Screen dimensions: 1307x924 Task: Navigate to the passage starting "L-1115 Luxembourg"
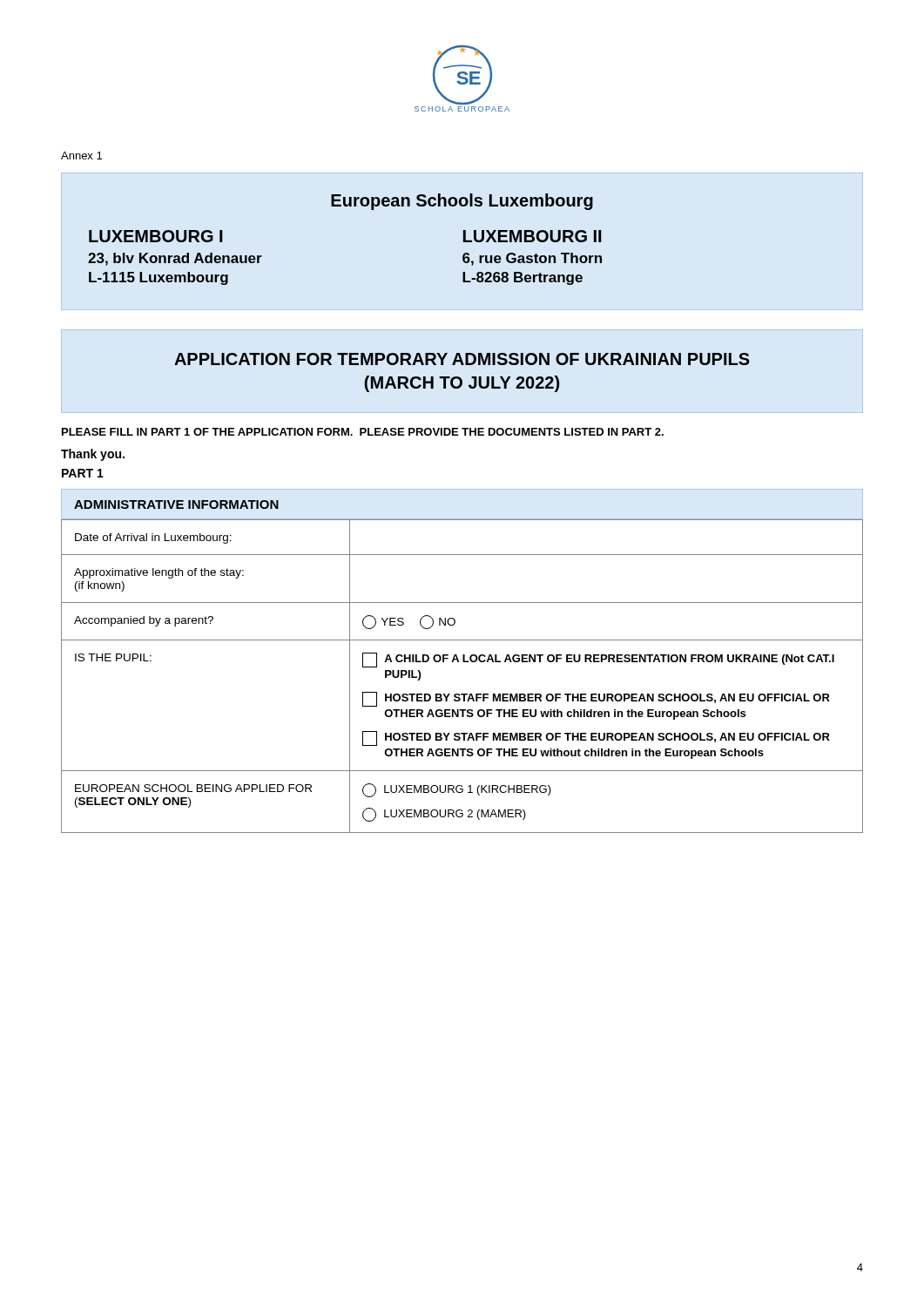(x=158, y=278)
